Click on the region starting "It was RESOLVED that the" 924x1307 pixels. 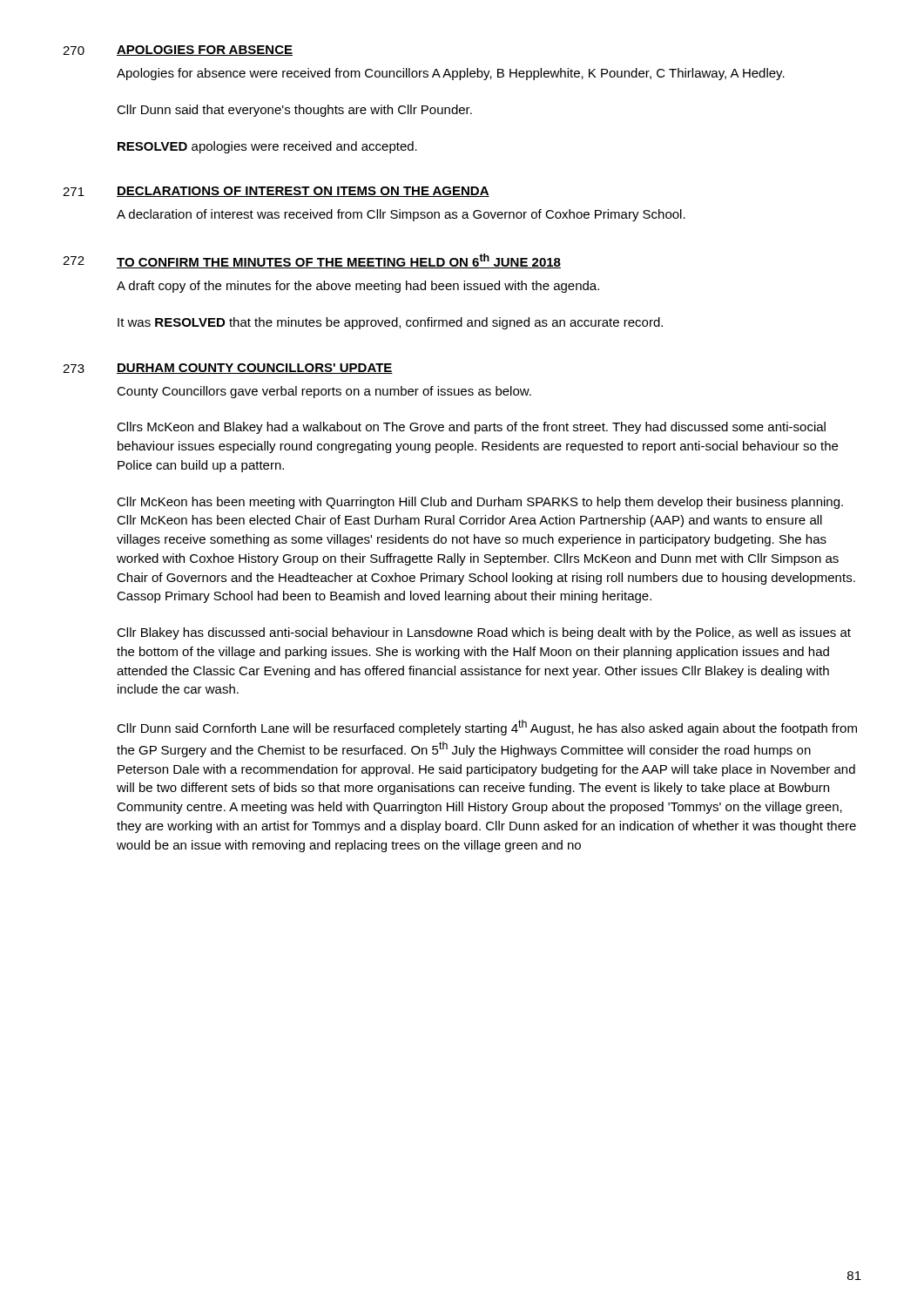tap(489, 322)
